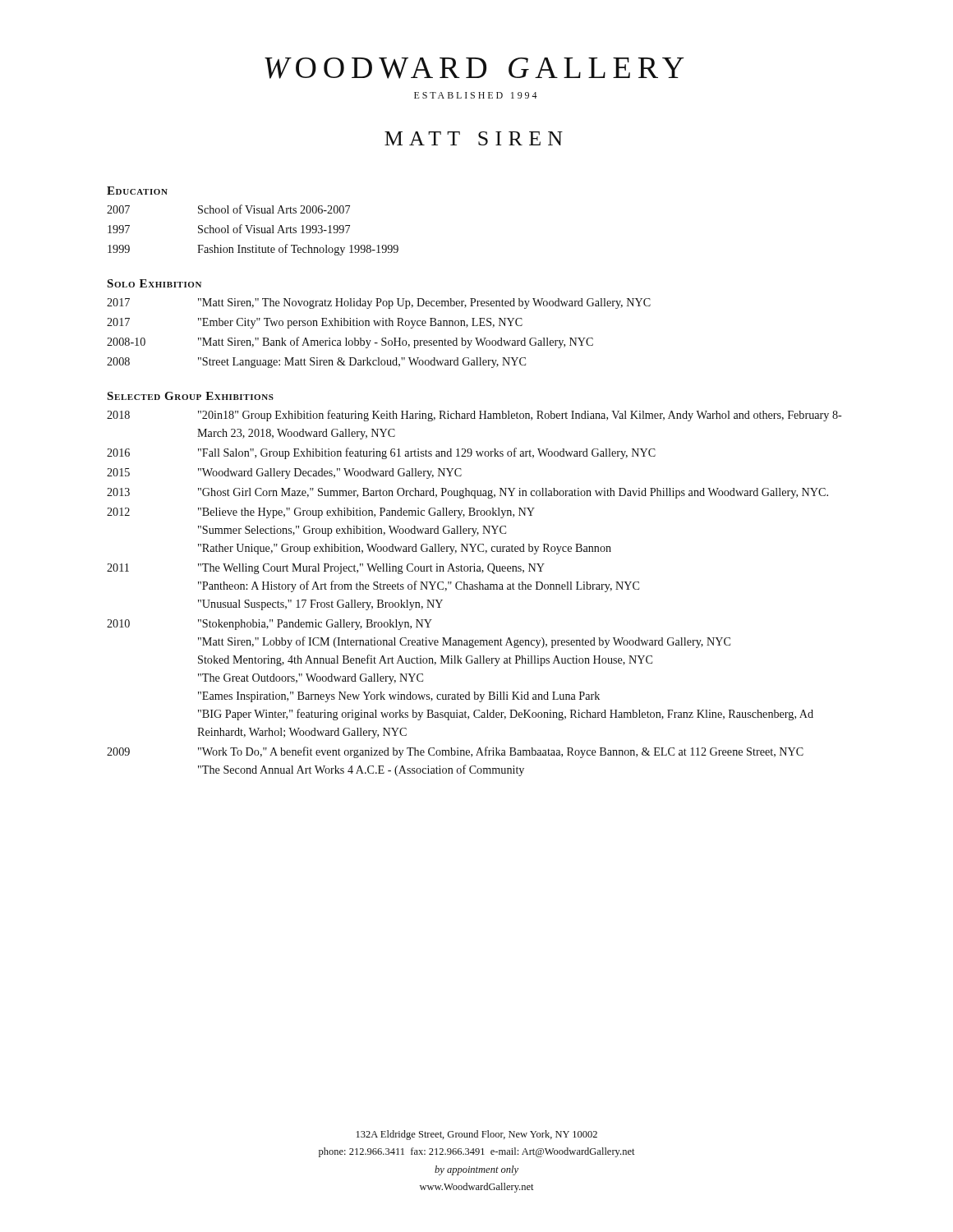
Task: Find "Solo Exhibition" on this page
Action: pos(154,283)
